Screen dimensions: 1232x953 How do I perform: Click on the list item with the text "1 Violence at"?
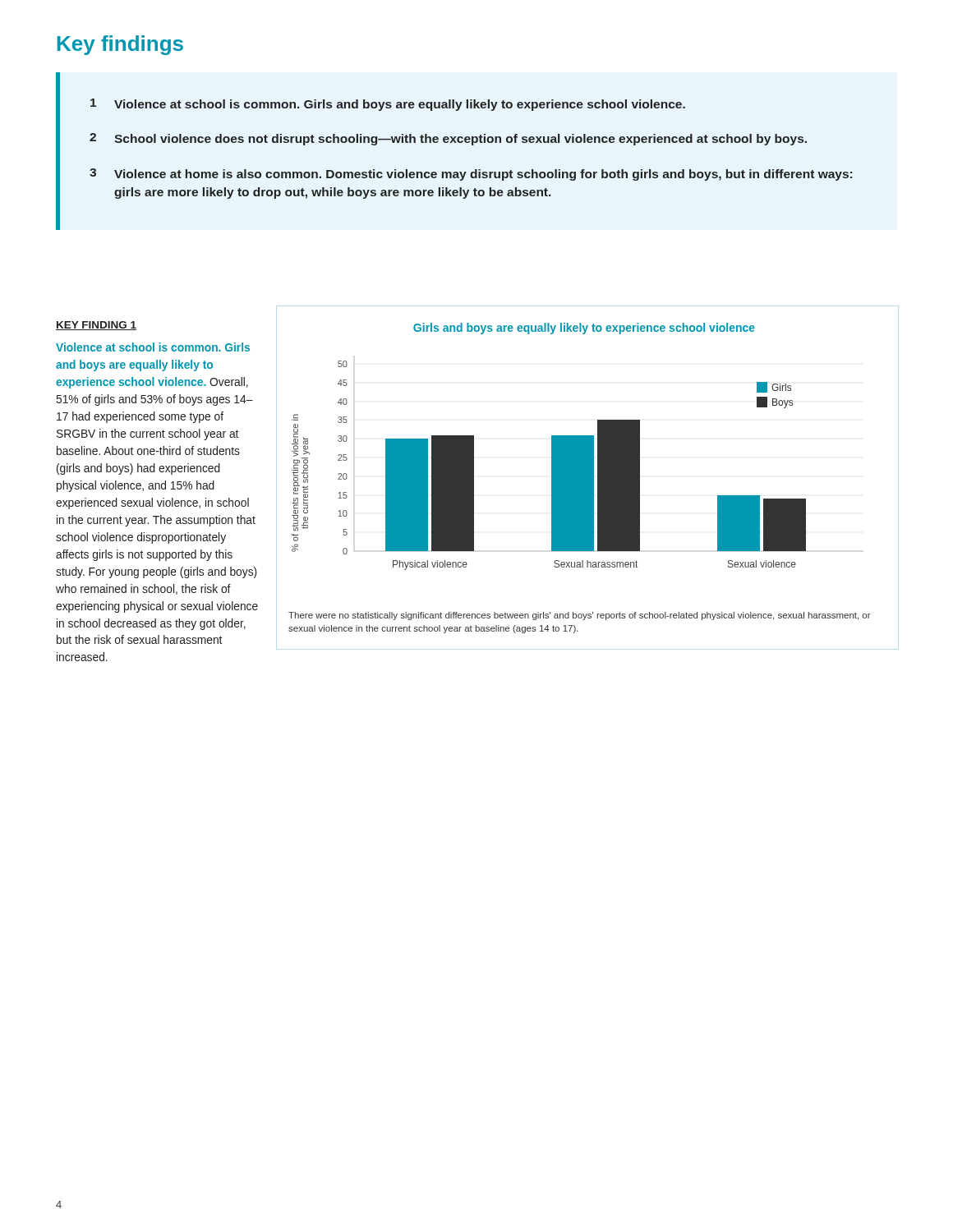pos(474,149)
